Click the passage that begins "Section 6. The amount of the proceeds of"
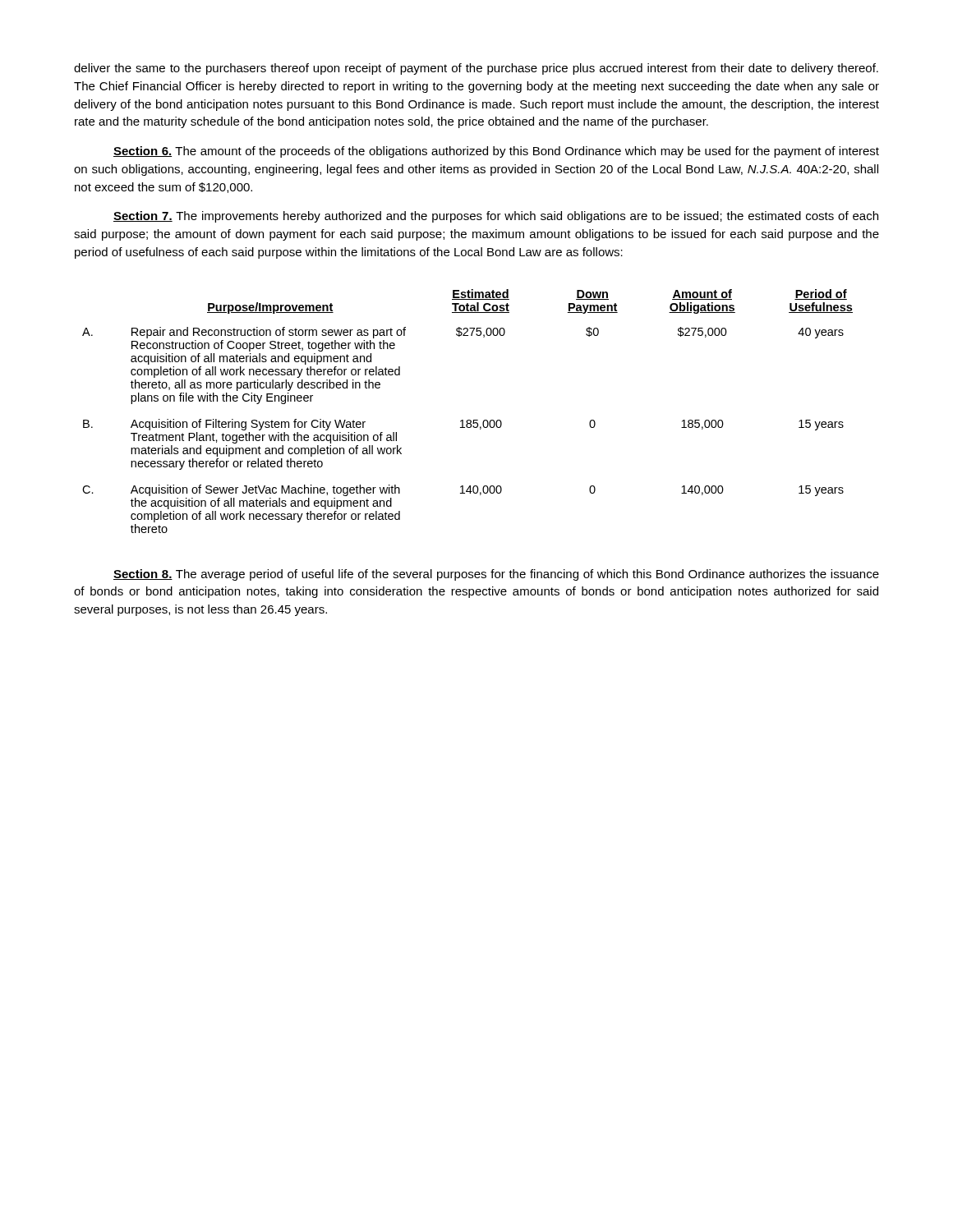This screenshot has width=953, height=1232. [x=476, y=169]
